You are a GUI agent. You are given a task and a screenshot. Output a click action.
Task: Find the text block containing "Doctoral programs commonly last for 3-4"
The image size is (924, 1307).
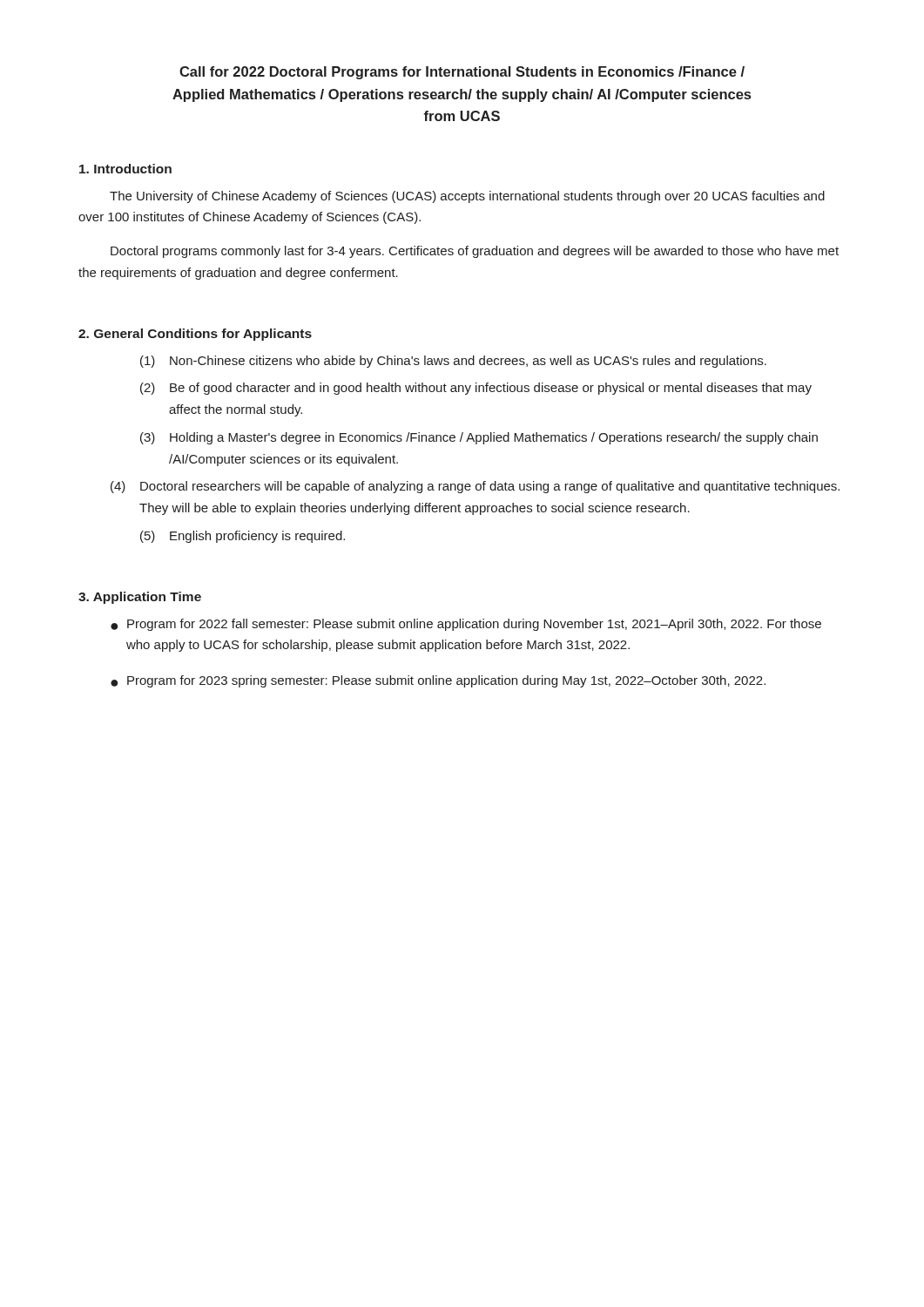tap(459, 261)
